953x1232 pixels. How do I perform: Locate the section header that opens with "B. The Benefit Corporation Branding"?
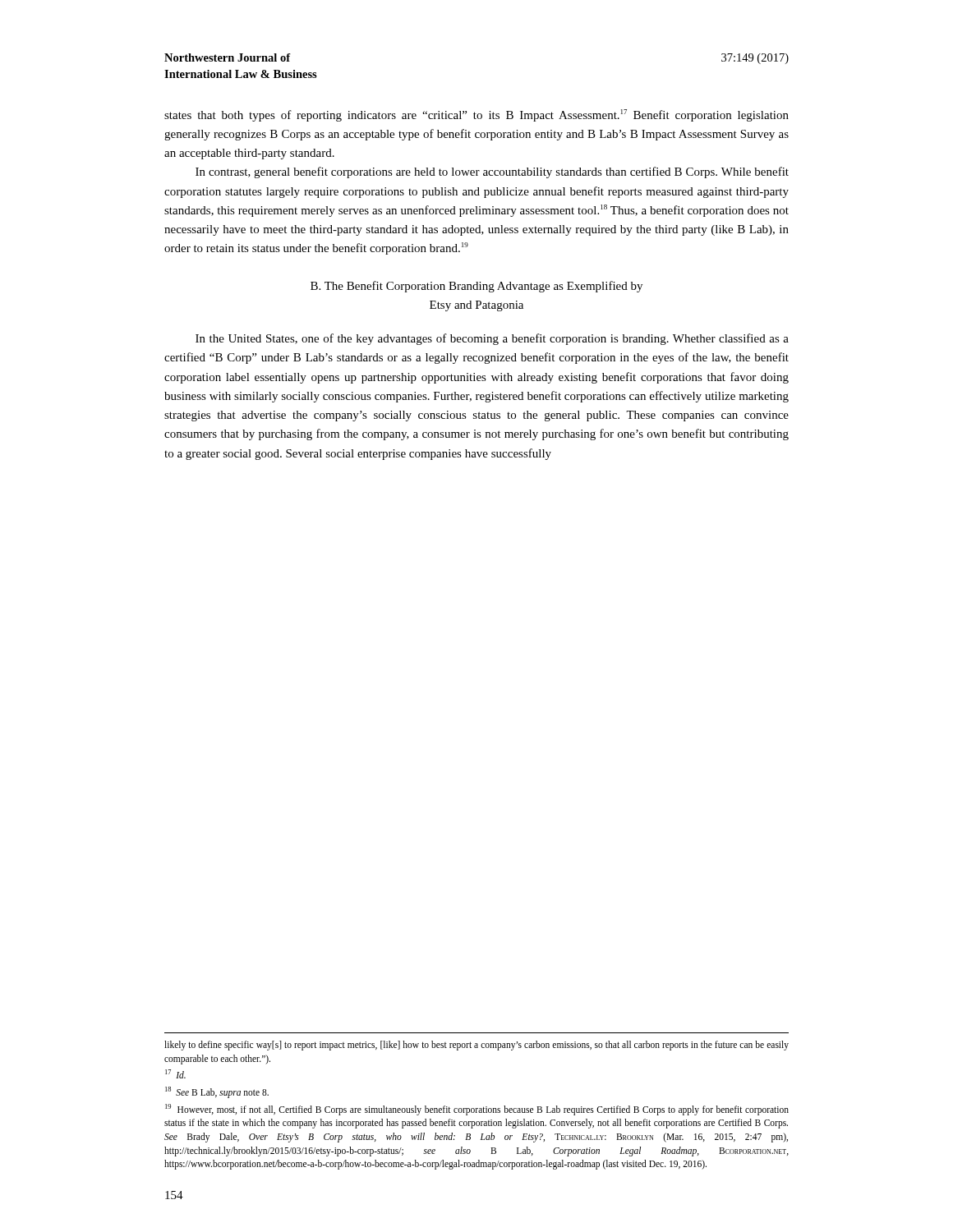476,295
